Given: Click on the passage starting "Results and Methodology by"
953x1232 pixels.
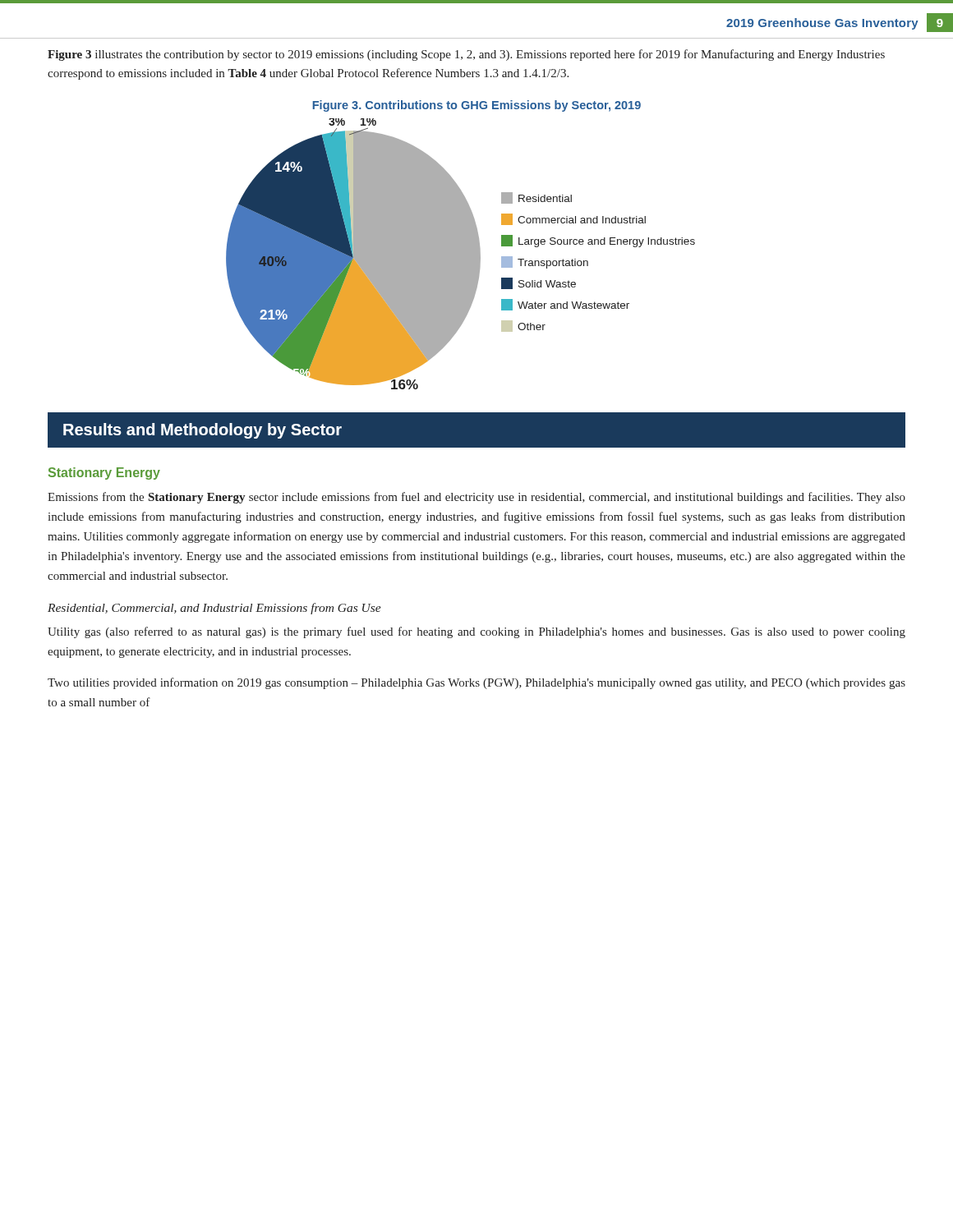Looking at the screenshot, I should [x=202, y=429].
